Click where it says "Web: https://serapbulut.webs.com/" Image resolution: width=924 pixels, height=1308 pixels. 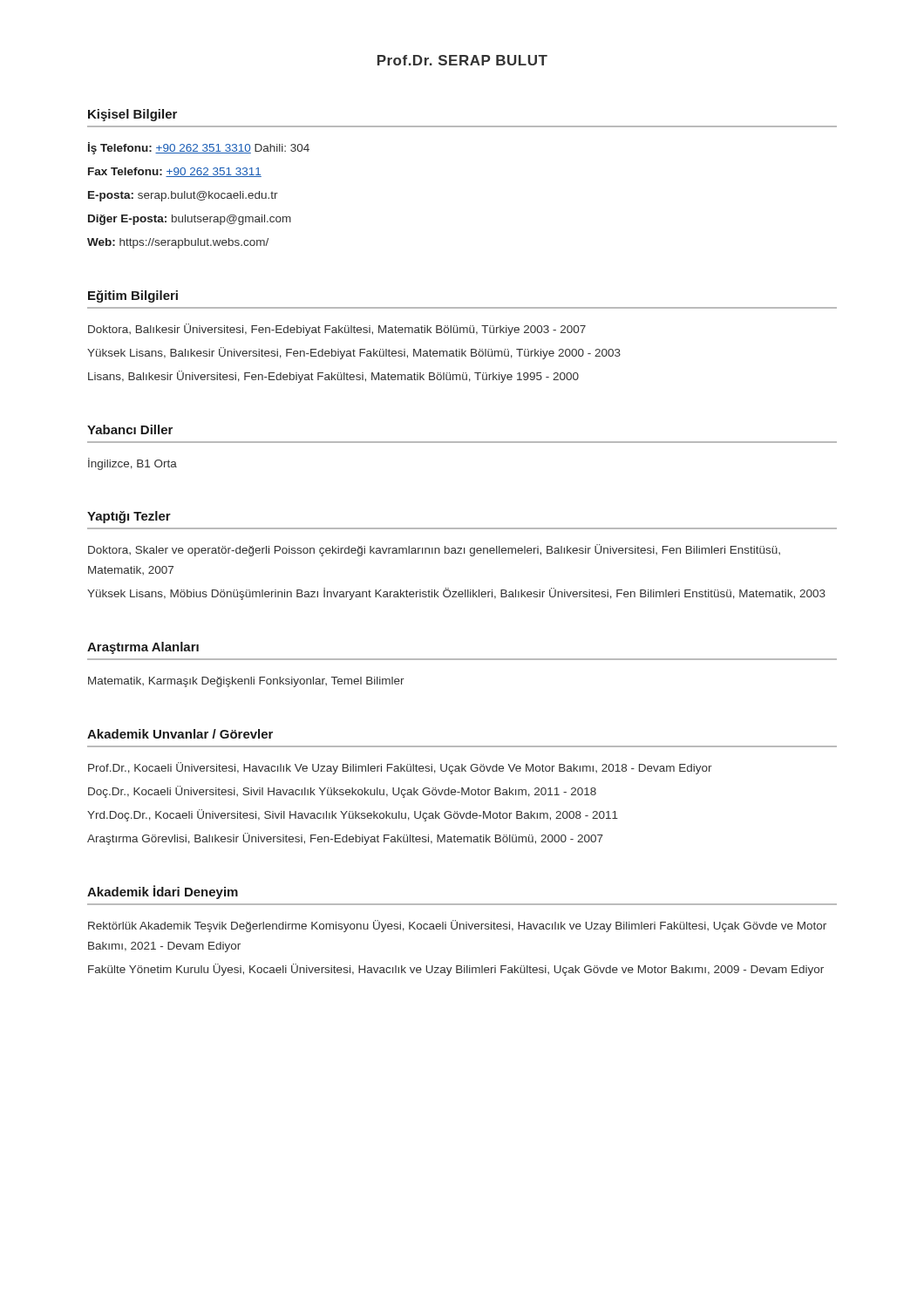(178, 242)
